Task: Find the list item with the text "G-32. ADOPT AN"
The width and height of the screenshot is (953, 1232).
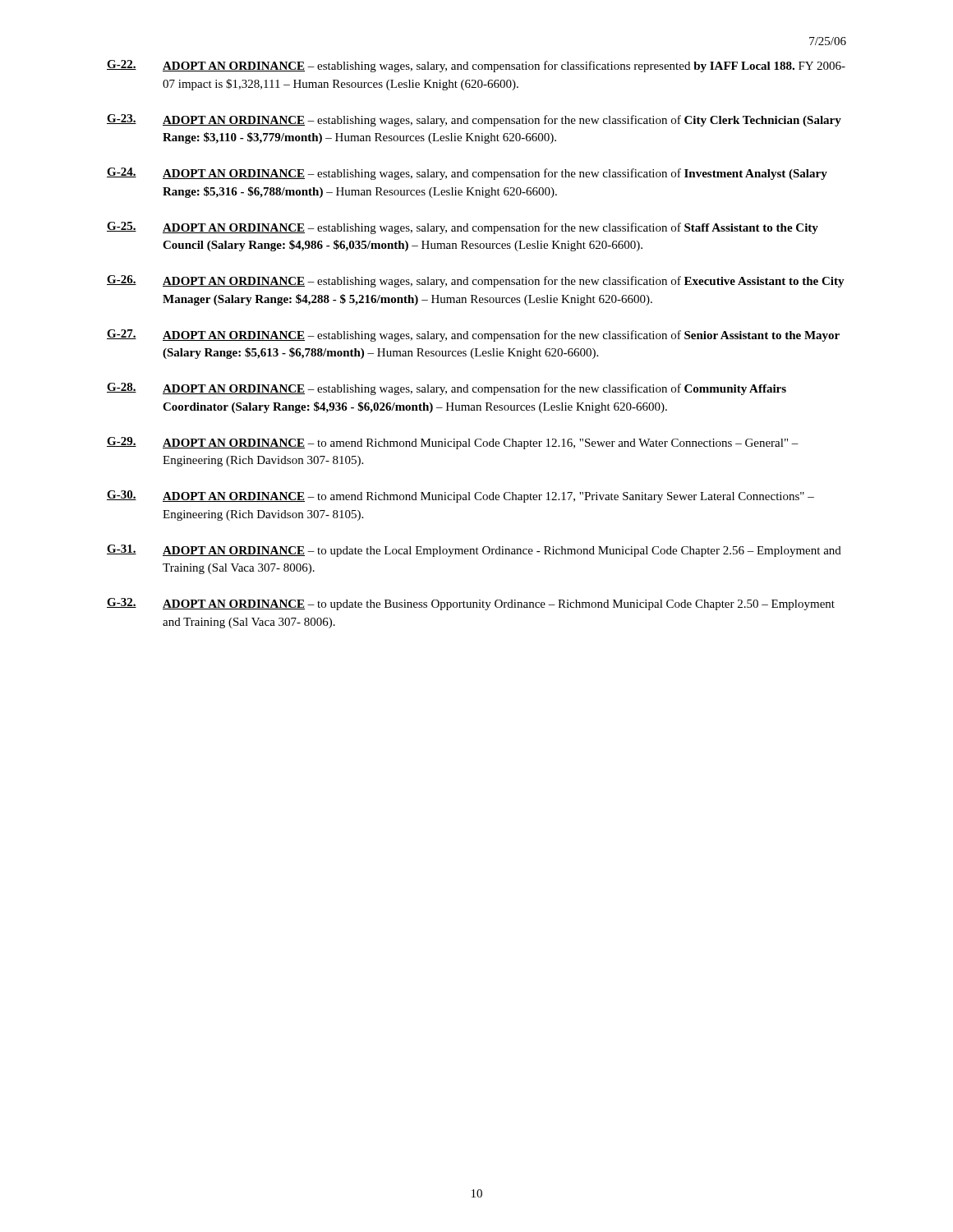Action: tap(476, 613)
